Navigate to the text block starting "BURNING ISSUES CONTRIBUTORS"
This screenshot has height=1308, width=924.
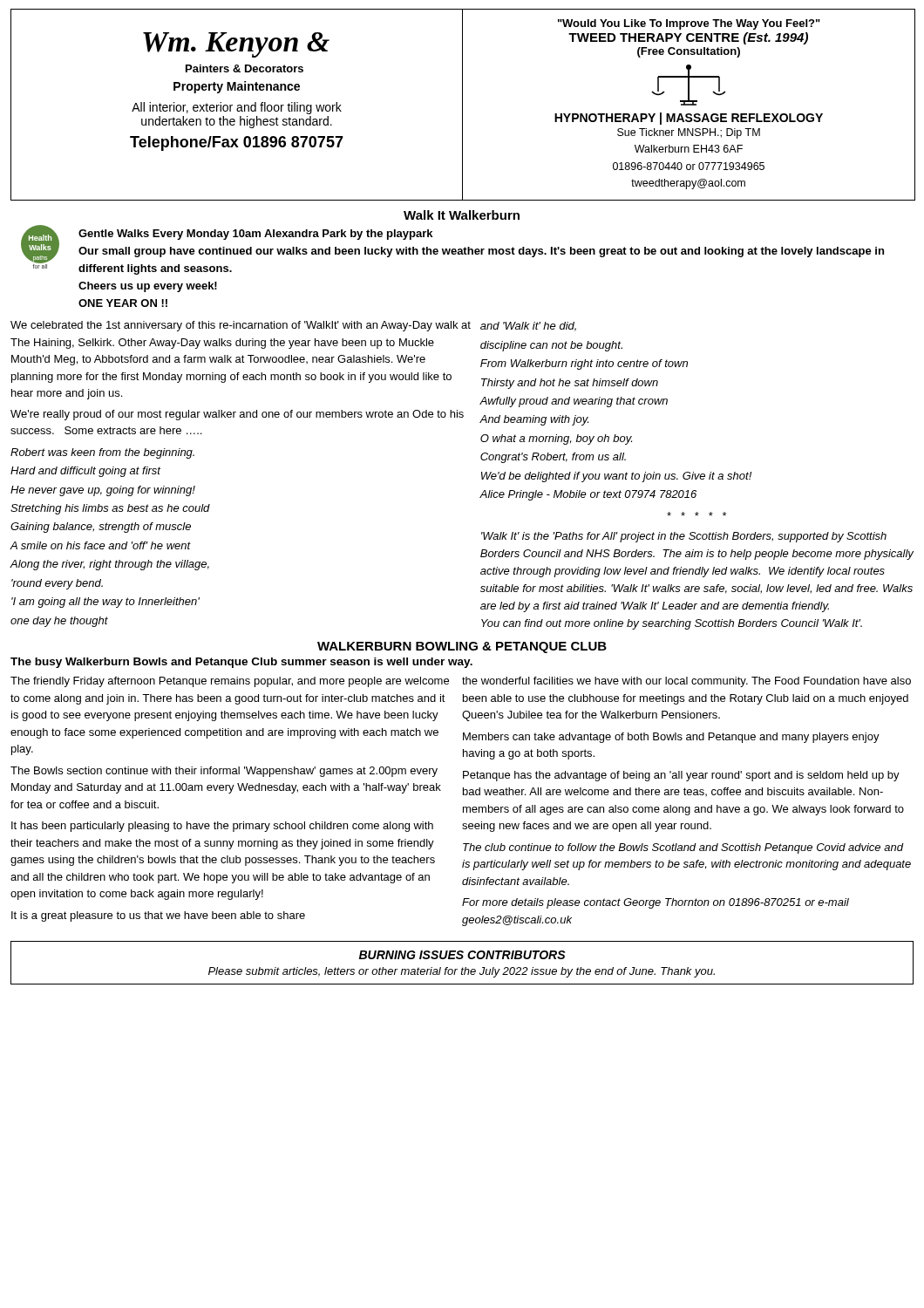point(462,963)
